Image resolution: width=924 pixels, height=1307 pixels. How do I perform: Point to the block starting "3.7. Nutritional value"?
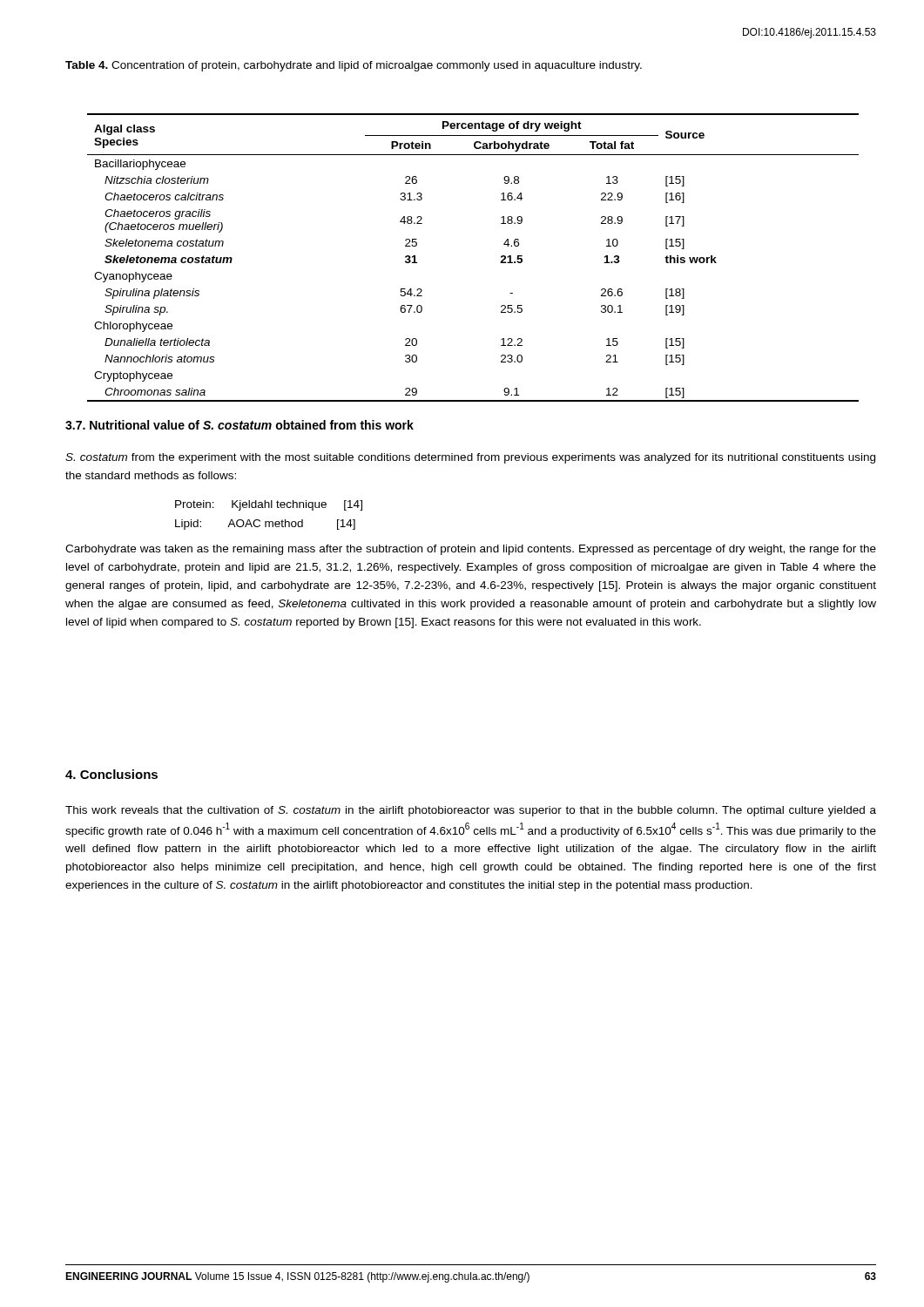(x=239, y=425)
